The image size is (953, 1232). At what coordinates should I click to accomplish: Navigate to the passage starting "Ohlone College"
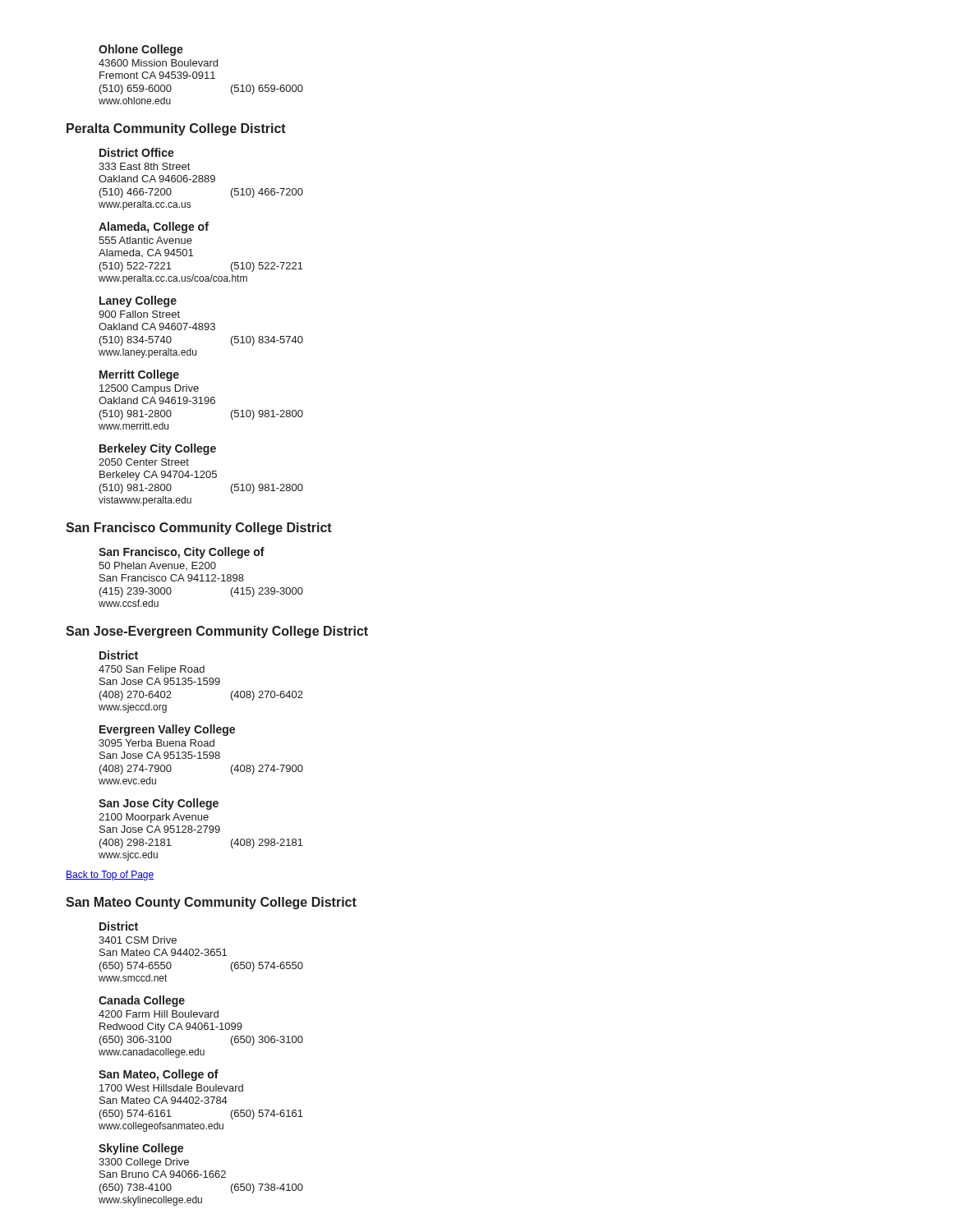(141, 50)
